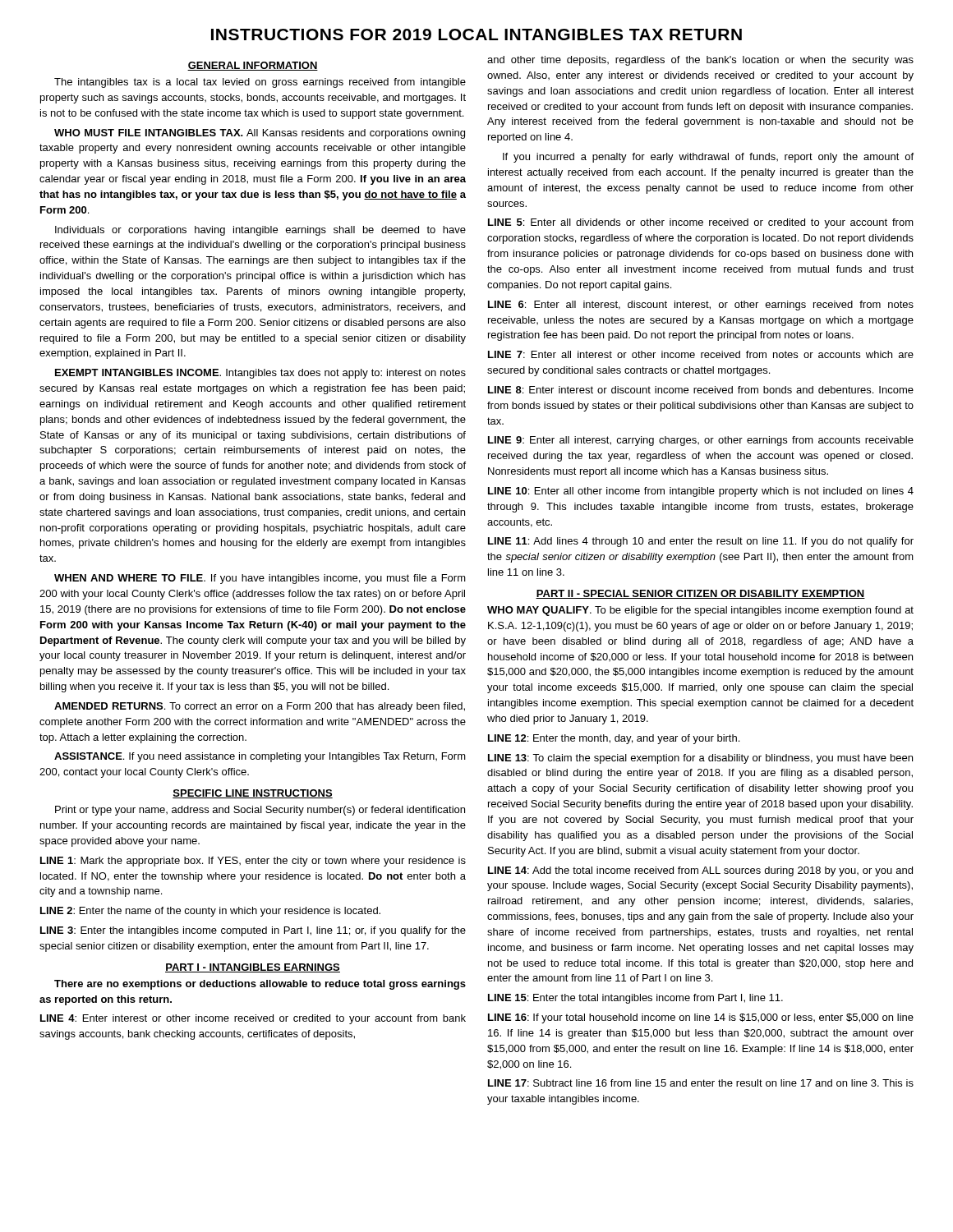
Task: Where is the title that starts "INSTRUCTIONS FOR 2019"?
Action: tap(476, 34)
